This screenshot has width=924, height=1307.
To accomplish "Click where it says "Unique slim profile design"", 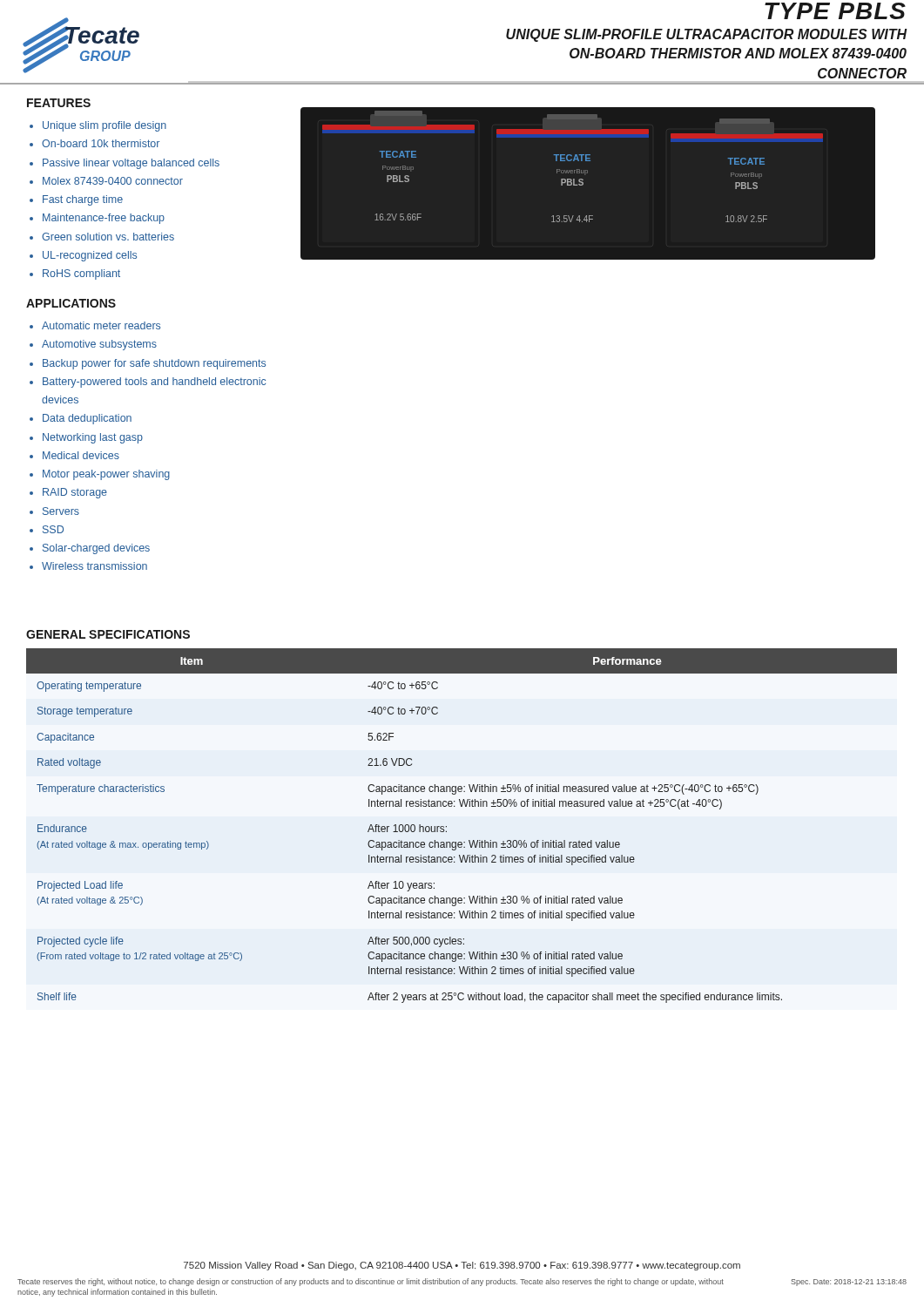I will 104,125.
